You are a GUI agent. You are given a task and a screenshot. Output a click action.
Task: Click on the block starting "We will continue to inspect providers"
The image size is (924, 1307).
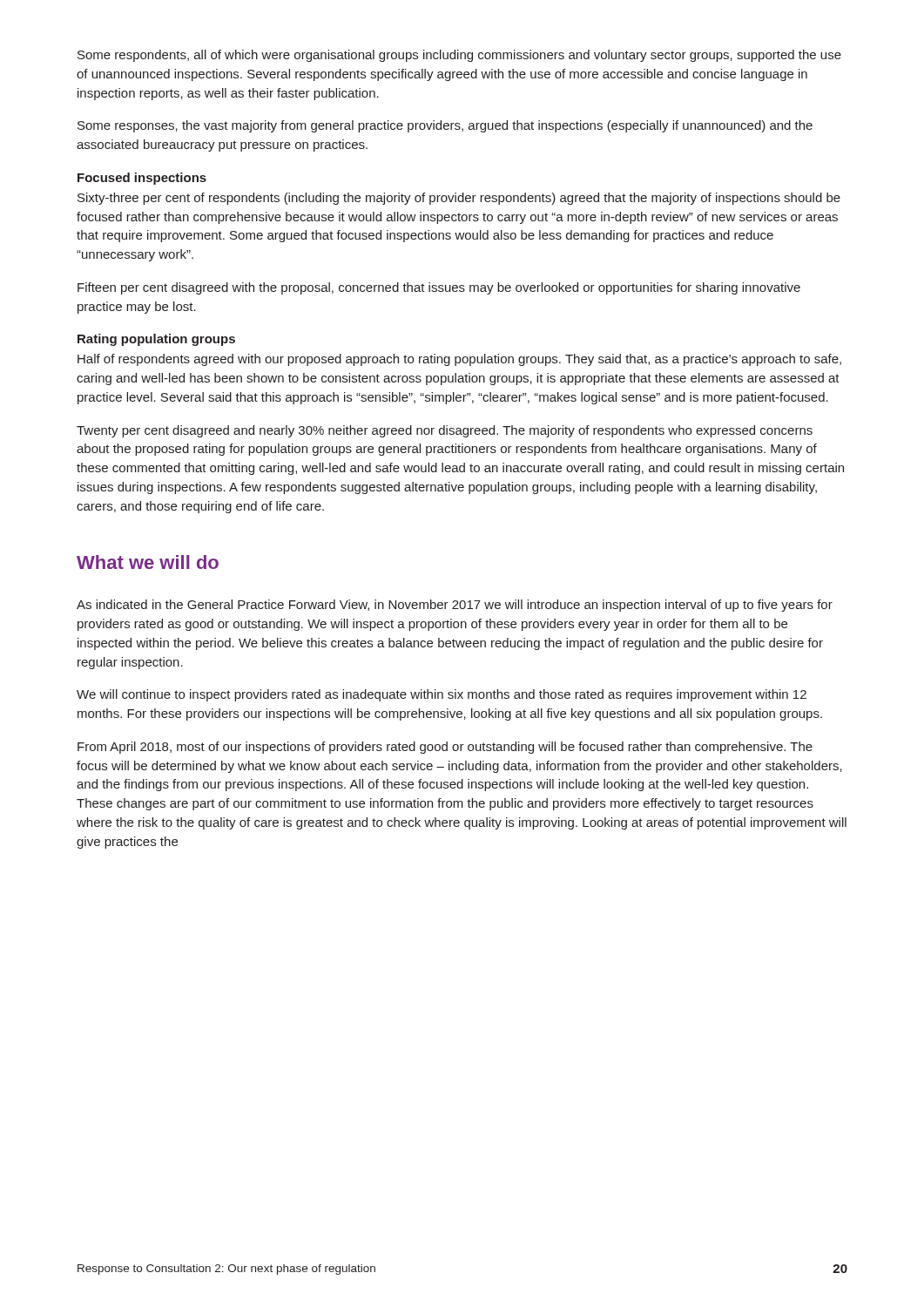point(450,704)
